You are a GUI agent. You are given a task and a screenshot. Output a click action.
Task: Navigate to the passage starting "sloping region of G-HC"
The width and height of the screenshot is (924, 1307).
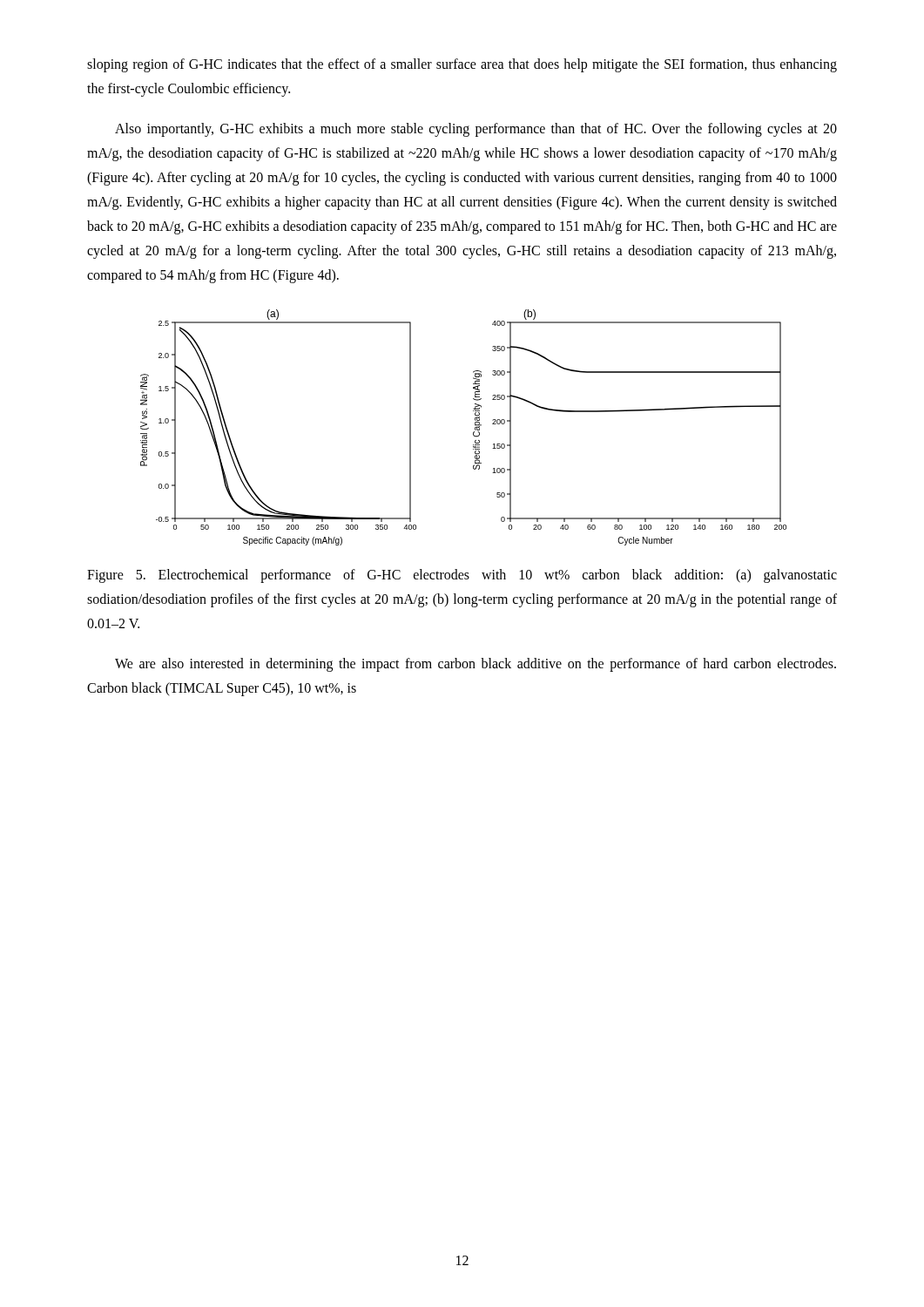tap(462, 77)
